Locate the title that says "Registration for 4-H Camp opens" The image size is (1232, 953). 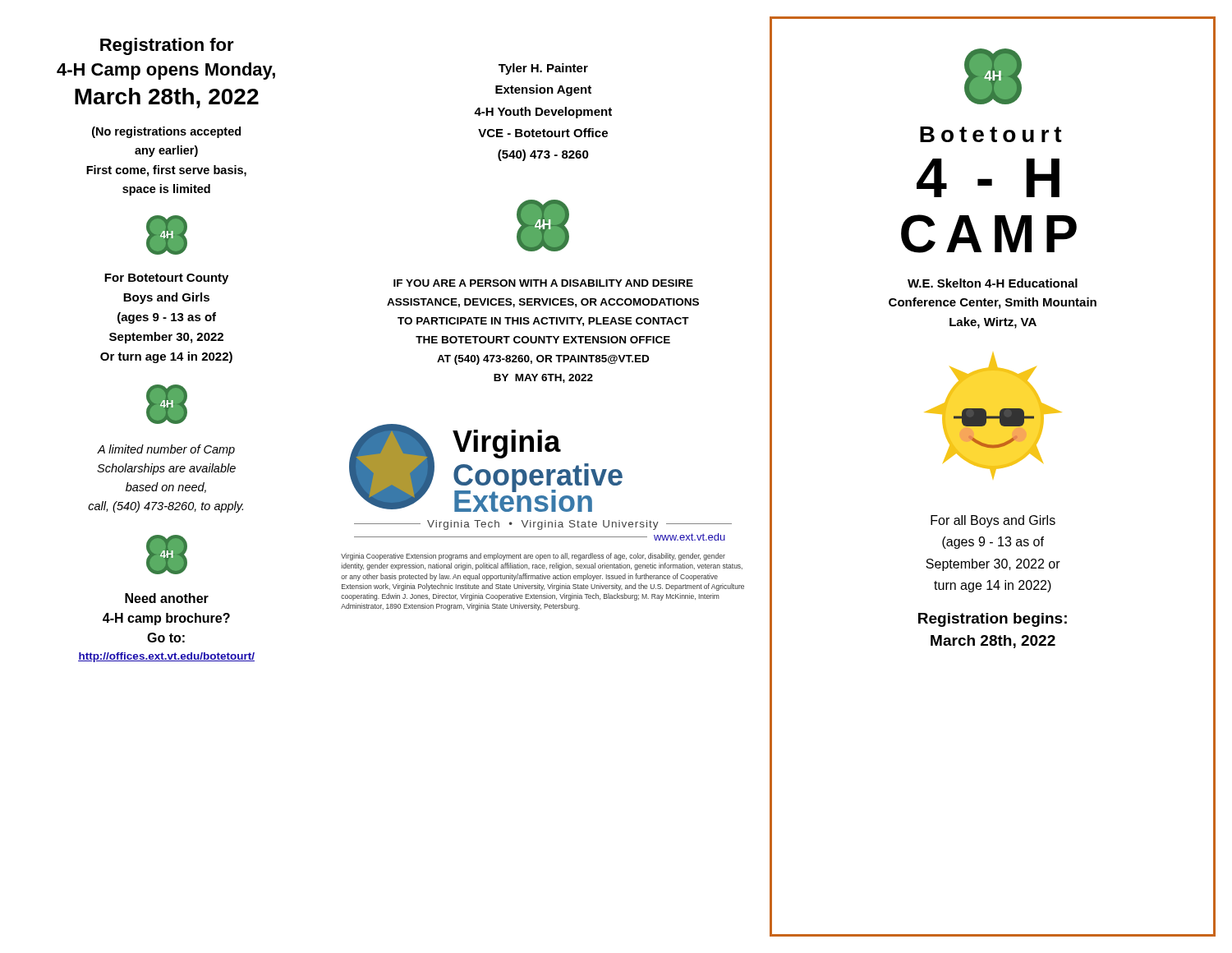(x=166, y=72)
